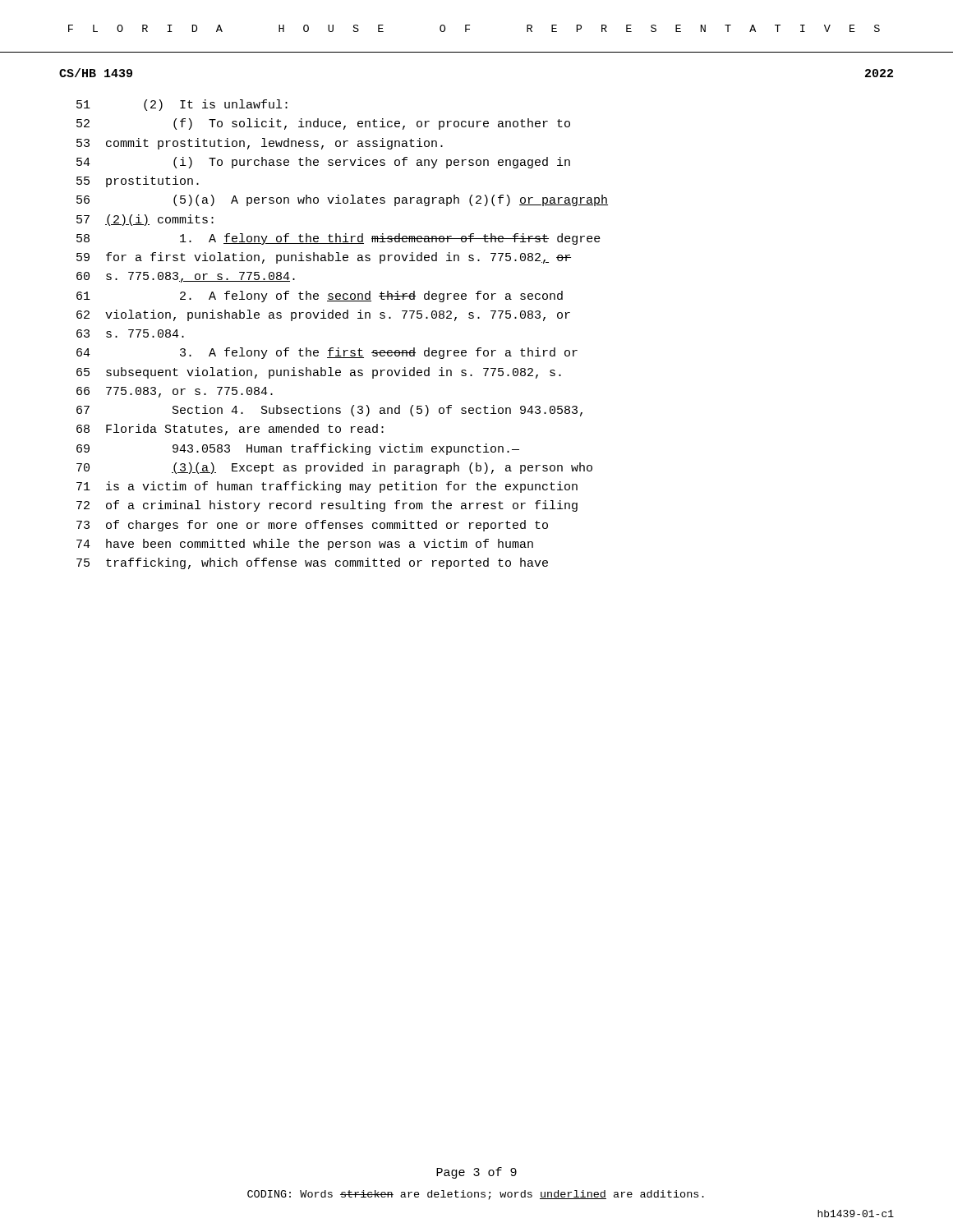Locate the text block starting "56 (5)(a) A person who violates paragraph"
953x1232 pixels.
(476, 201)
